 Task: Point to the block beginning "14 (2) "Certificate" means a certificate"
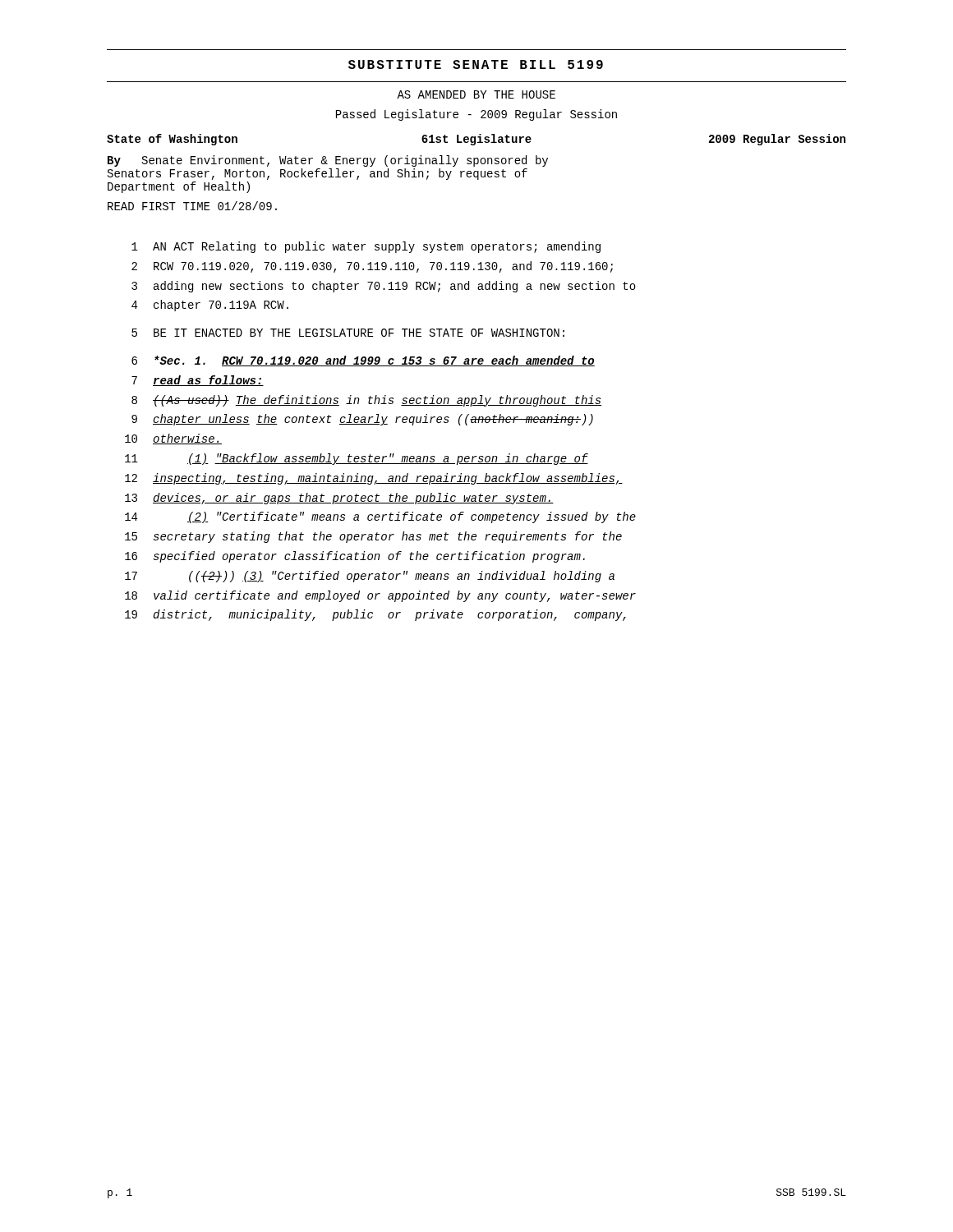(x=476, y=518)
